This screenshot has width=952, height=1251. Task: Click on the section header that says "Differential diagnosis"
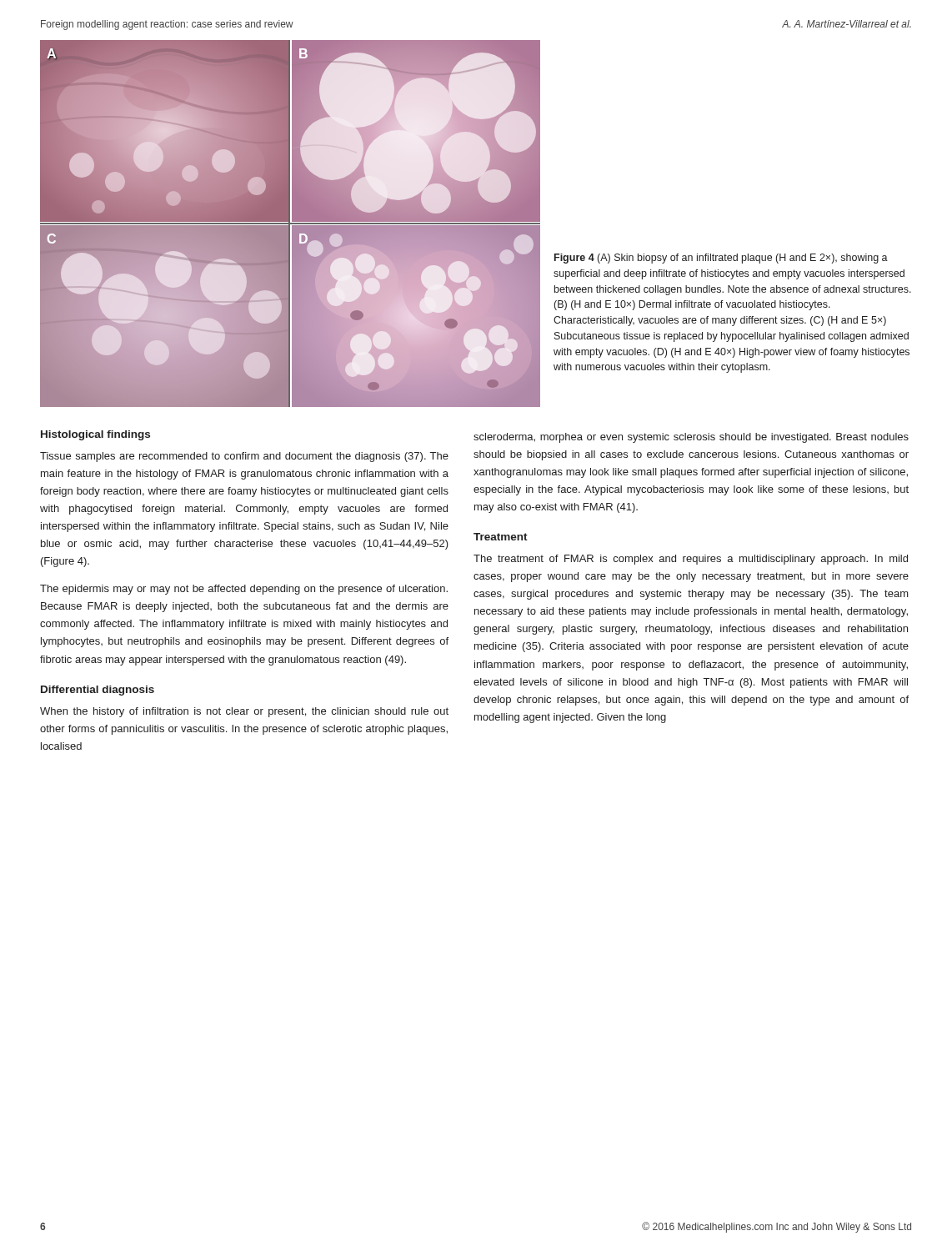click(x=97, y=689)
